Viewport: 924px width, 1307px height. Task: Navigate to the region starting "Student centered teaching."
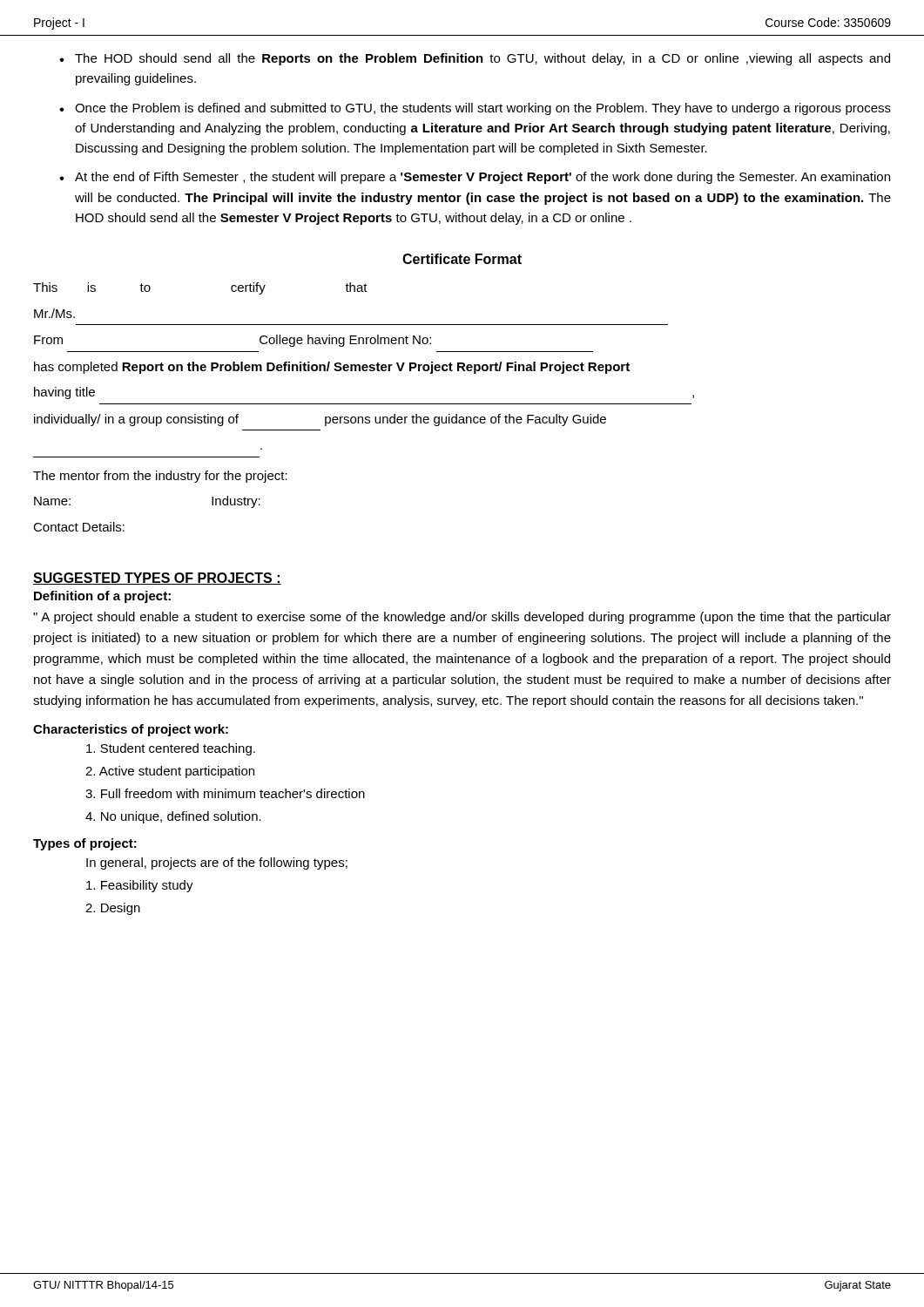(171, 748)
